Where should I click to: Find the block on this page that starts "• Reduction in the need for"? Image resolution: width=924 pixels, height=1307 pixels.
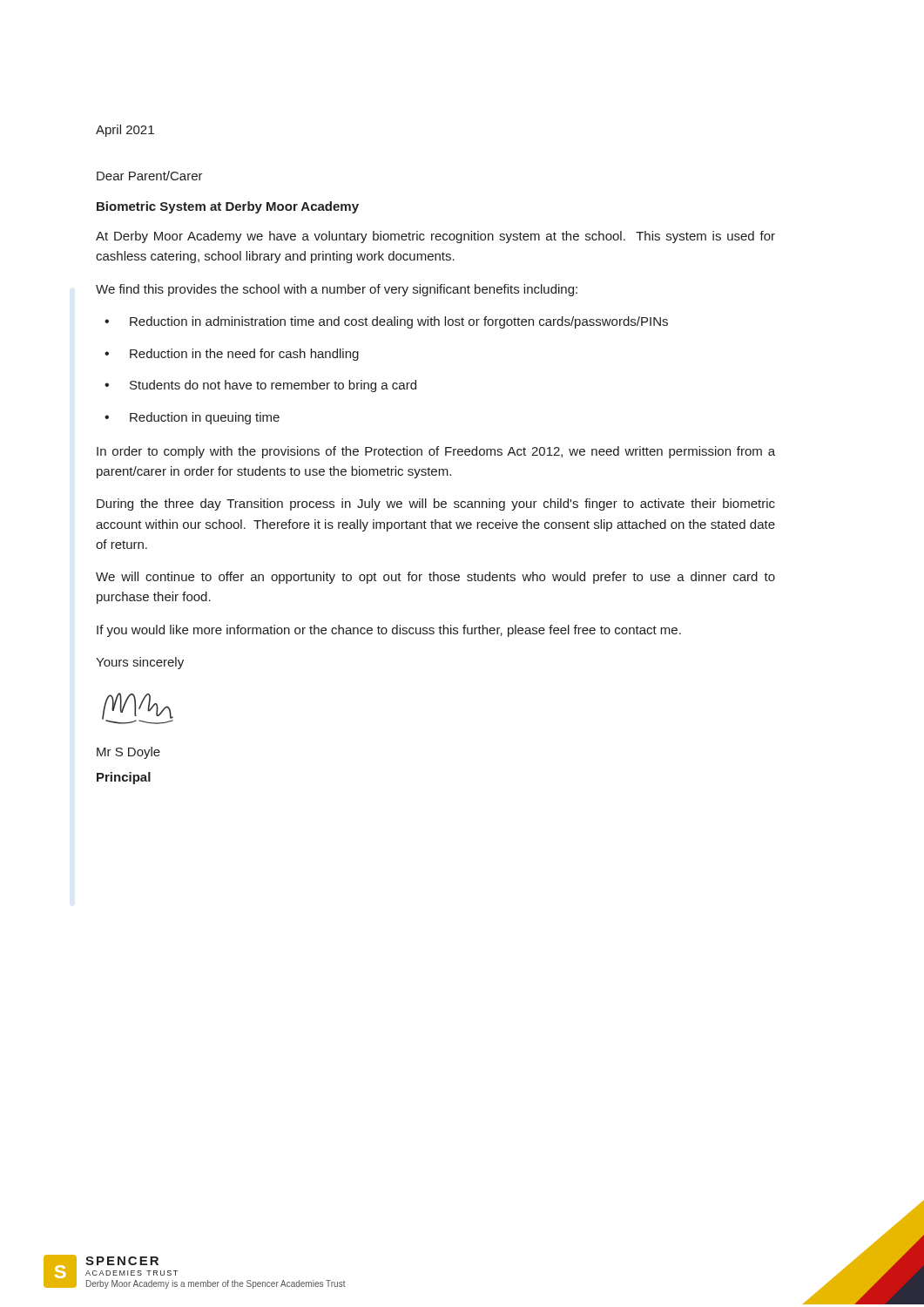(x=232, y=355)
